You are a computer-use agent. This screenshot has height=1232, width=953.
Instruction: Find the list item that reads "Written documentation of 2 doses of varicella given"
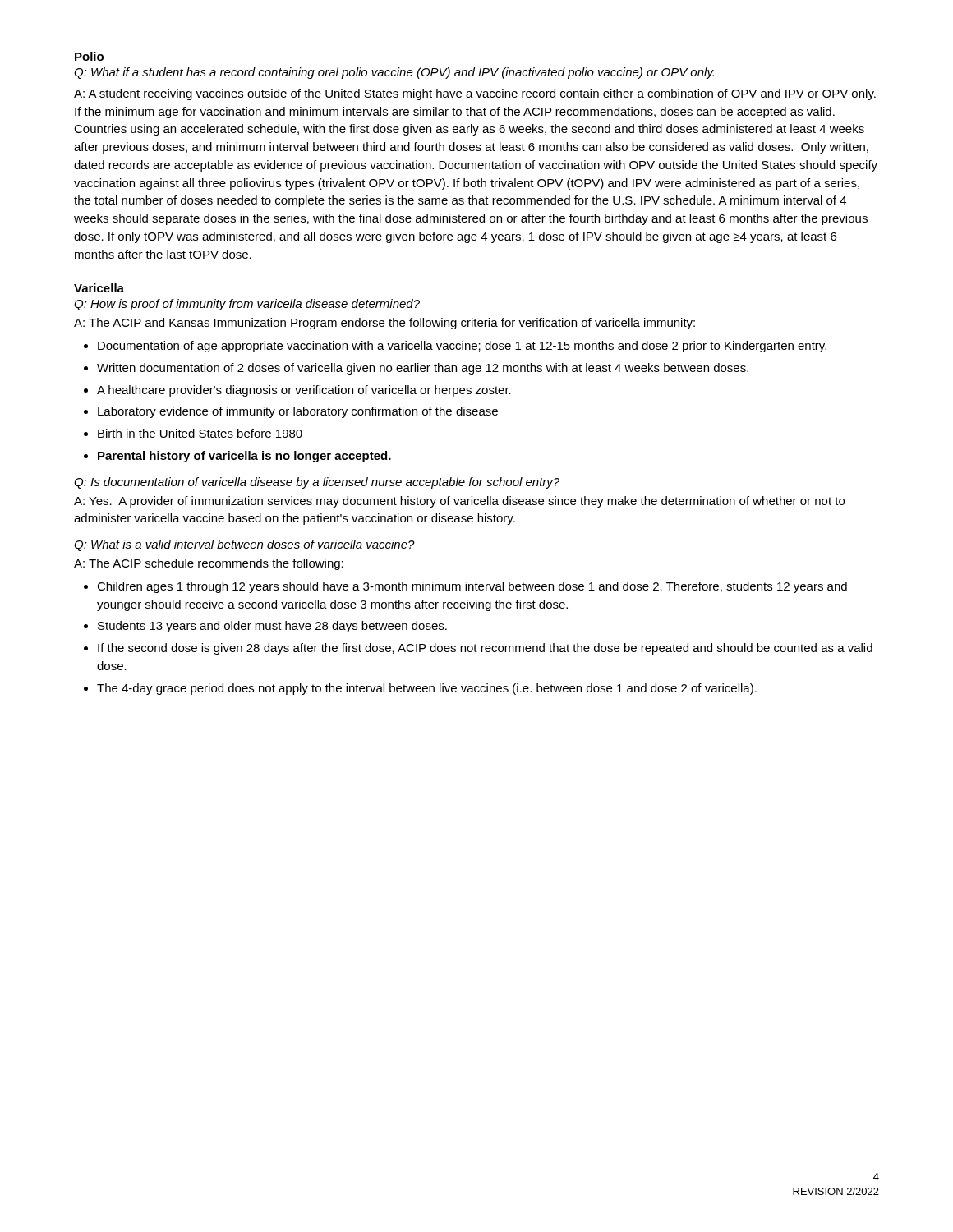pos(488,368)
